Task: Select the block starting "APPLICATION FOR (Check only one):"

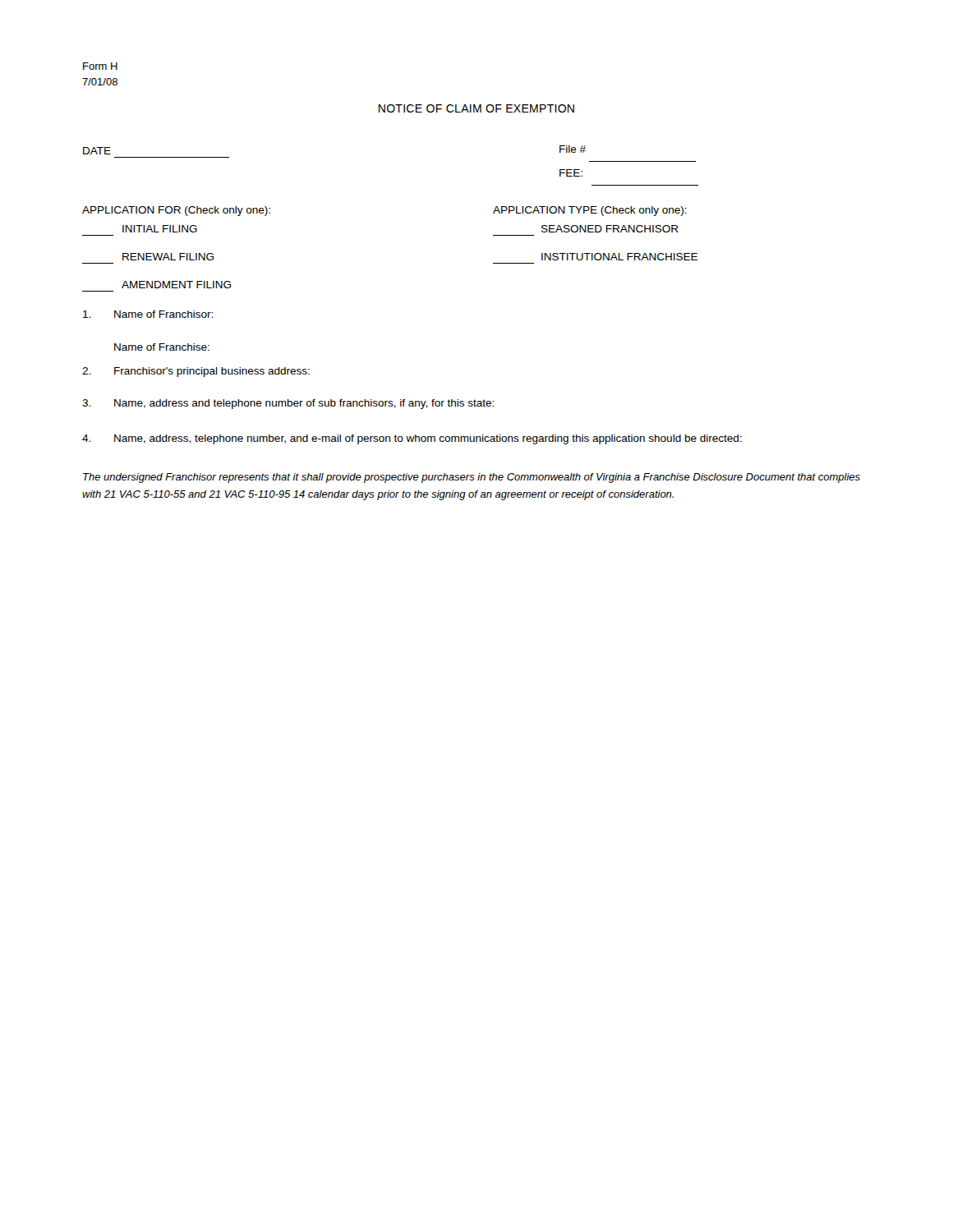Action: click(x=177, y=210)
